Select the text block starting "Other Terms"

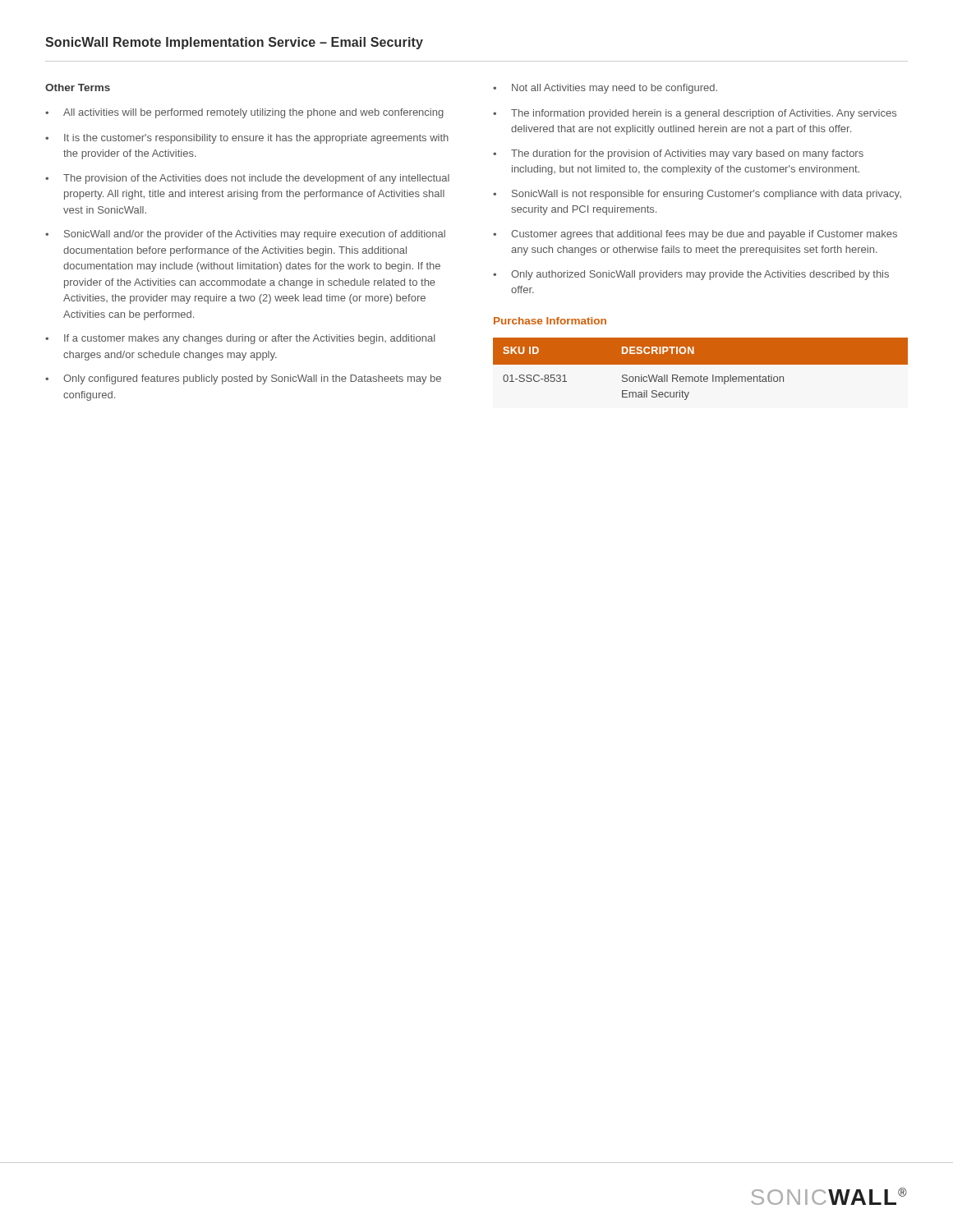[78, 87]
